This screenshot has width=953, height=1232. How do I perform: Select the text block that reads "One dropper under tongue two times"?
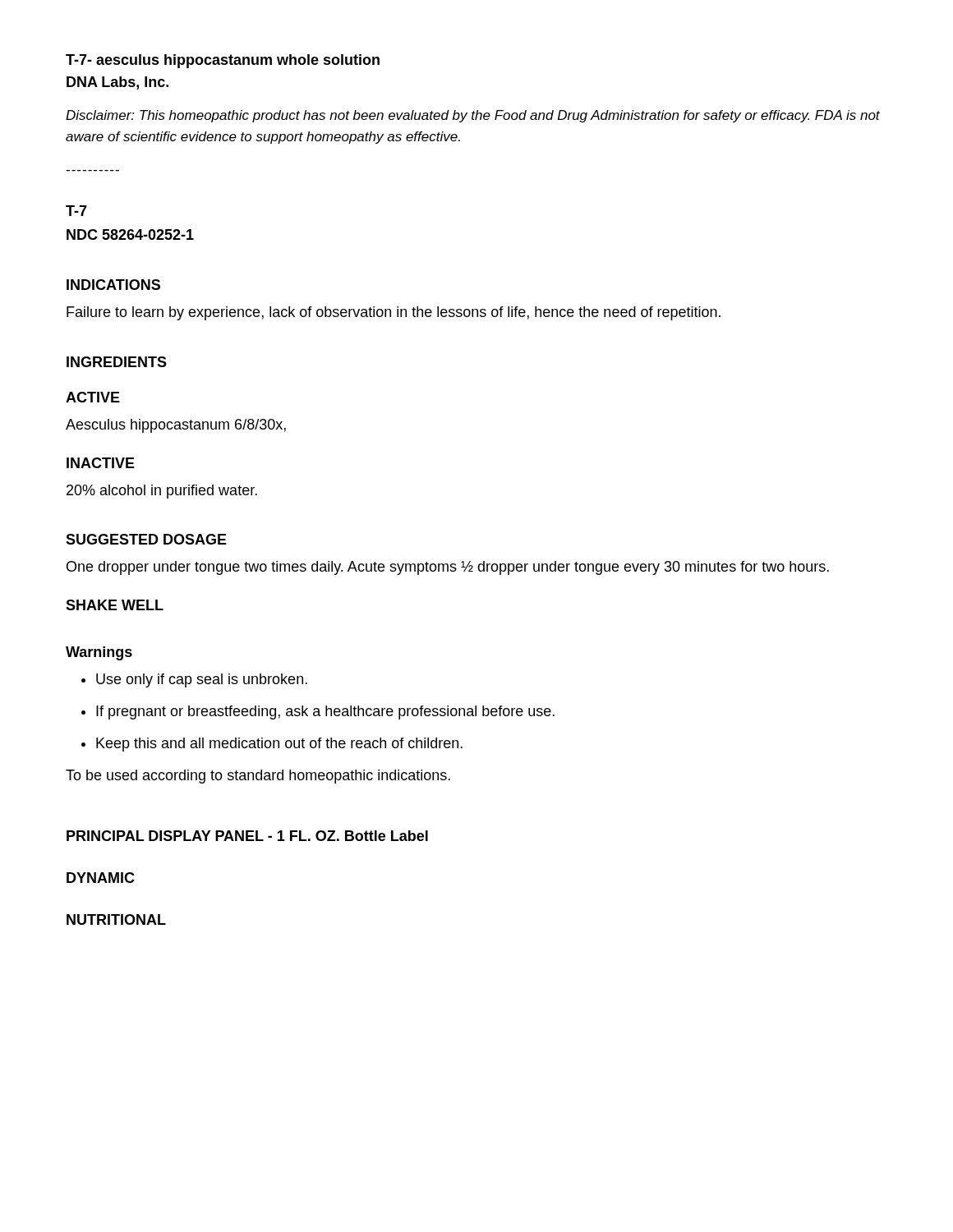(448, 567)
